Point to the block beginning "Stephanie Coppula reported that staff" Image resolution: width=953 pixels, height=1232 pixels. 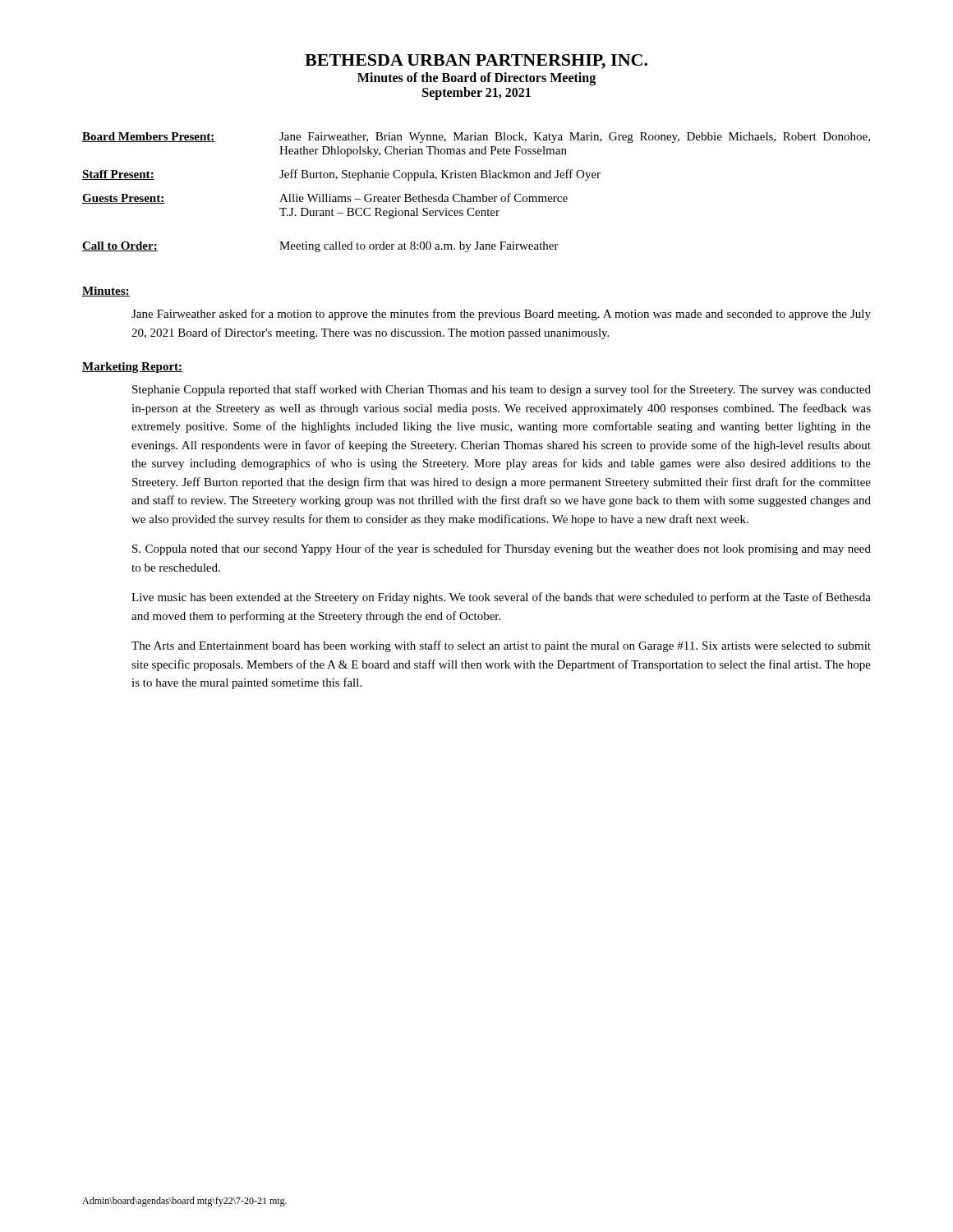pos(501,454)
